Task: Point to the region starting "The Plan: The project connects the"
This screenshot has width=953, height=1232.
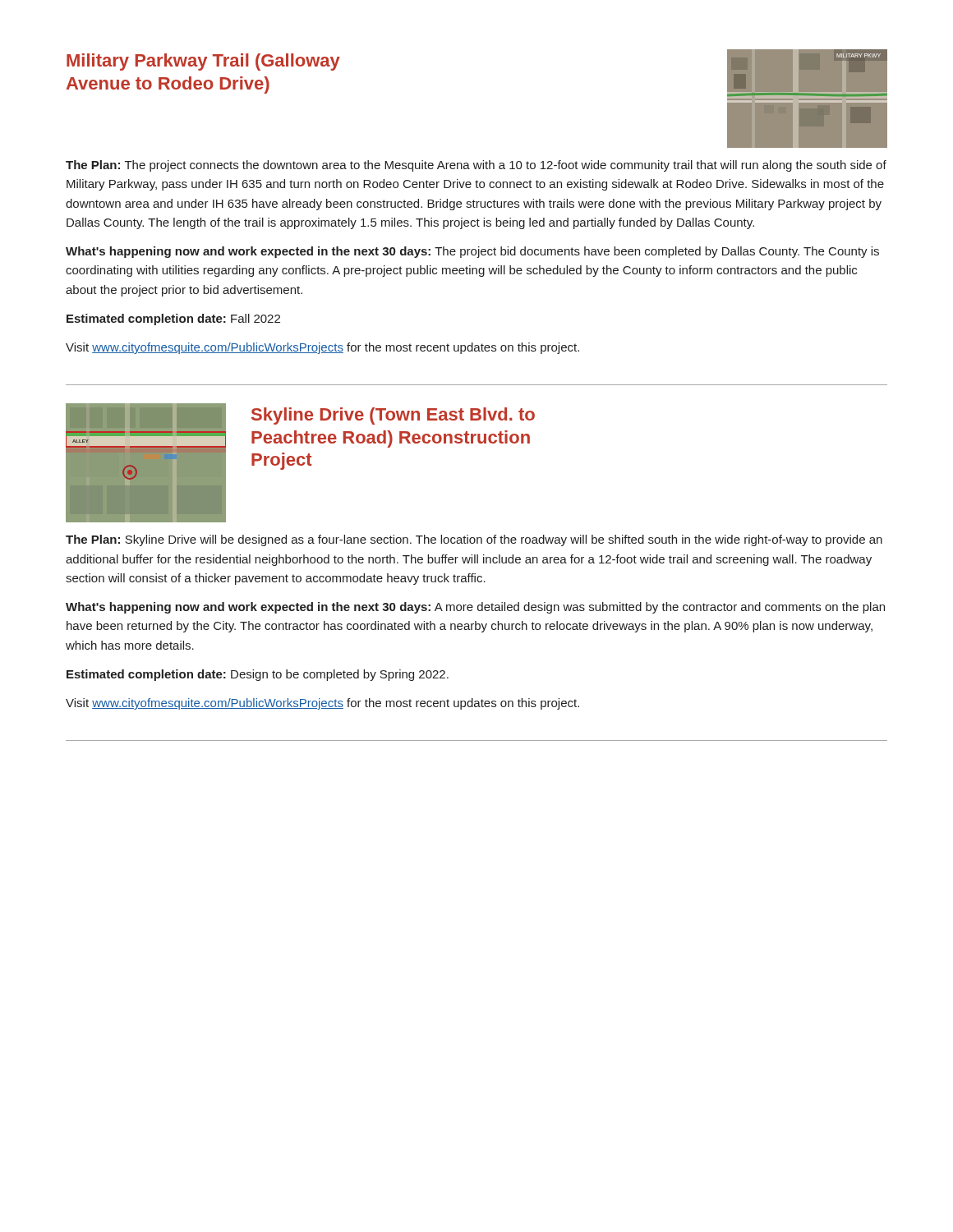Action: point(476,193)
